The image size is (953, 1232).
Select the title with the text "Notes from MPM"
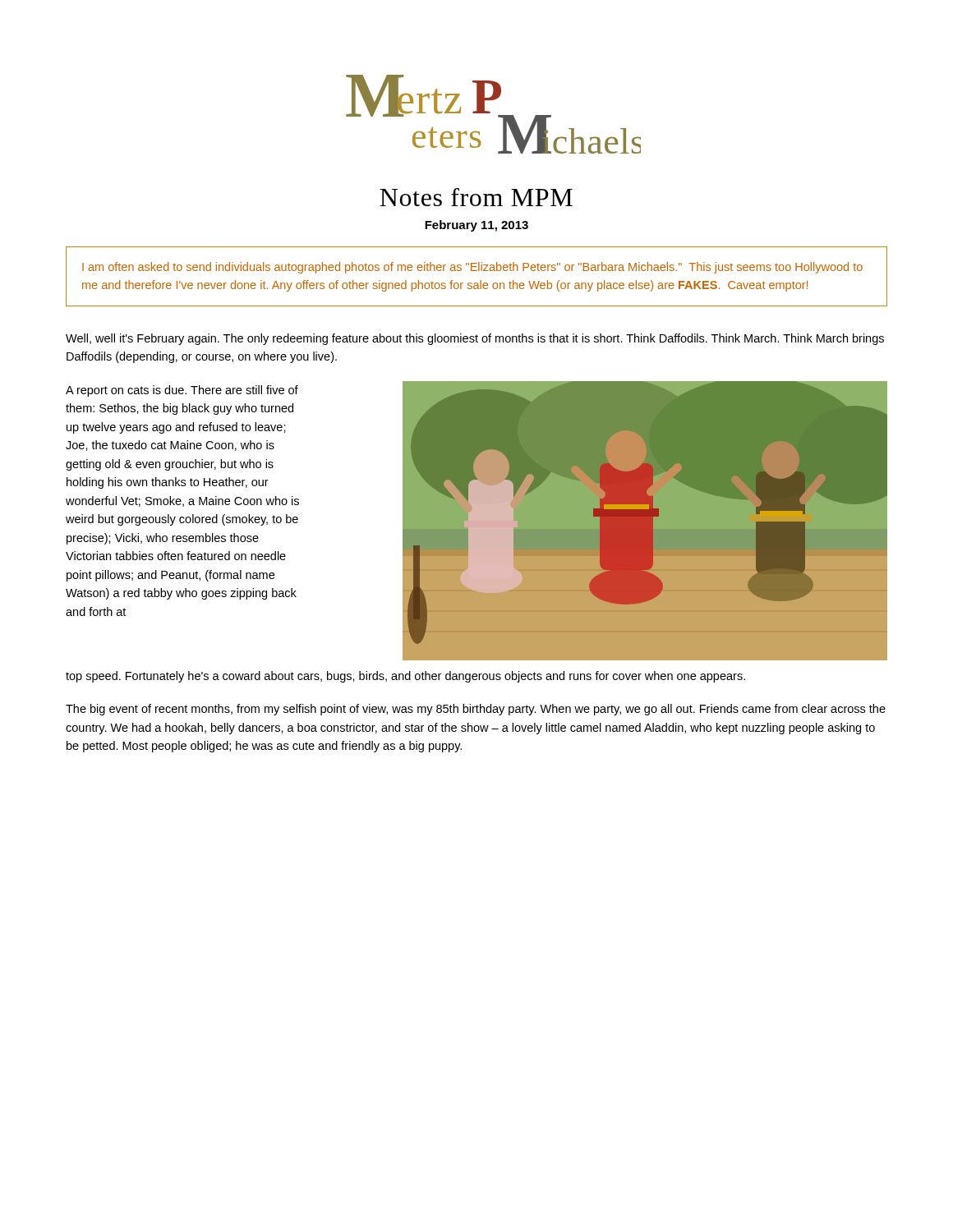476,197
